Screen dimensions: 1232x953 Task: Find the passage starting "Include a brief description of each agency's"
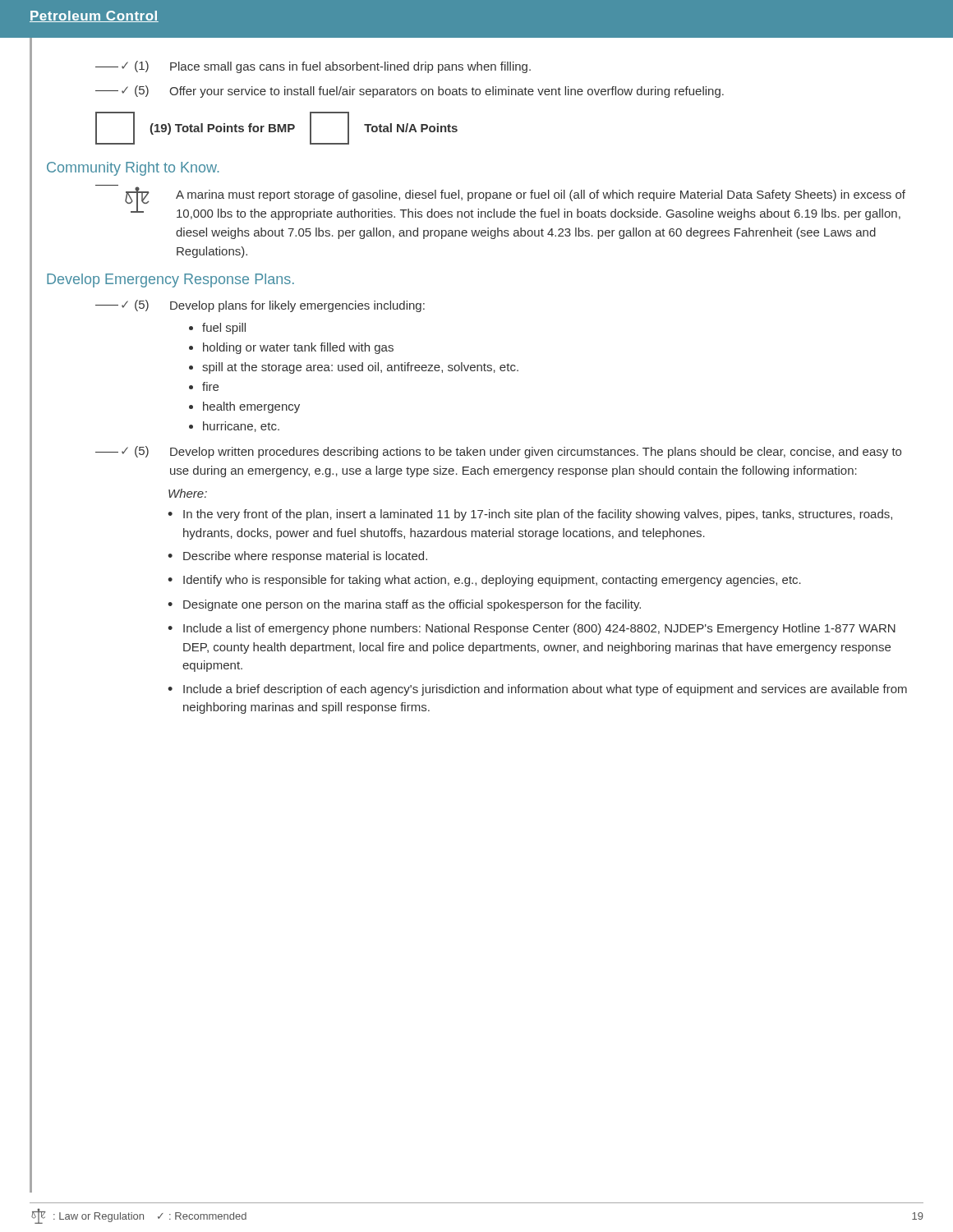point(551,698)
